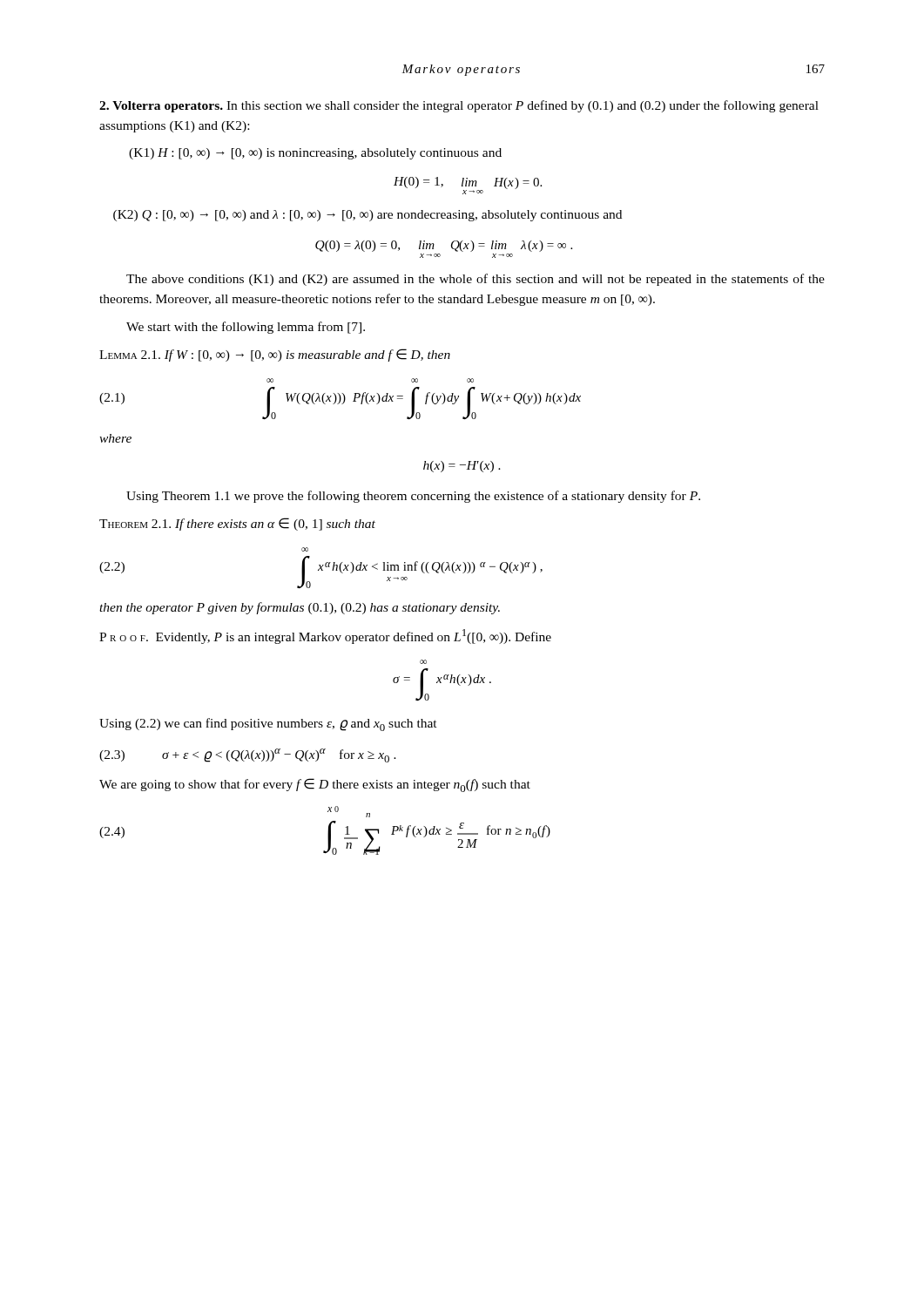Click on the block starting "(2.3) σ +"
Viewport: 924px width, 1307px height.
tap(248, 755)
